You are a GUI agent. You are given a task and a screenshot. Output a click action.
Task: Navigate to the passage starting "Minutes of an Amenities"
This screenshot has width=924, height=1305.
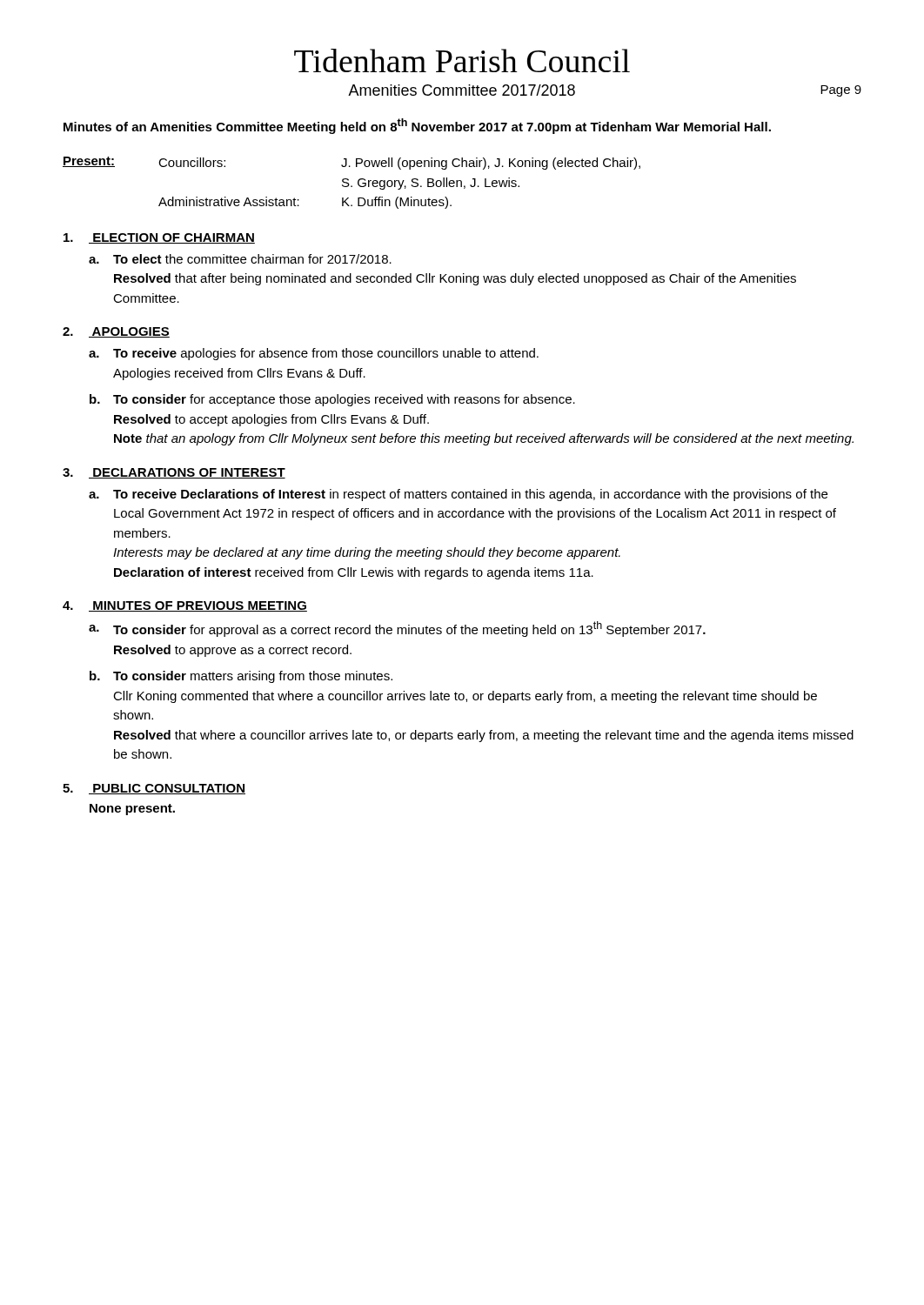[417, 125]
